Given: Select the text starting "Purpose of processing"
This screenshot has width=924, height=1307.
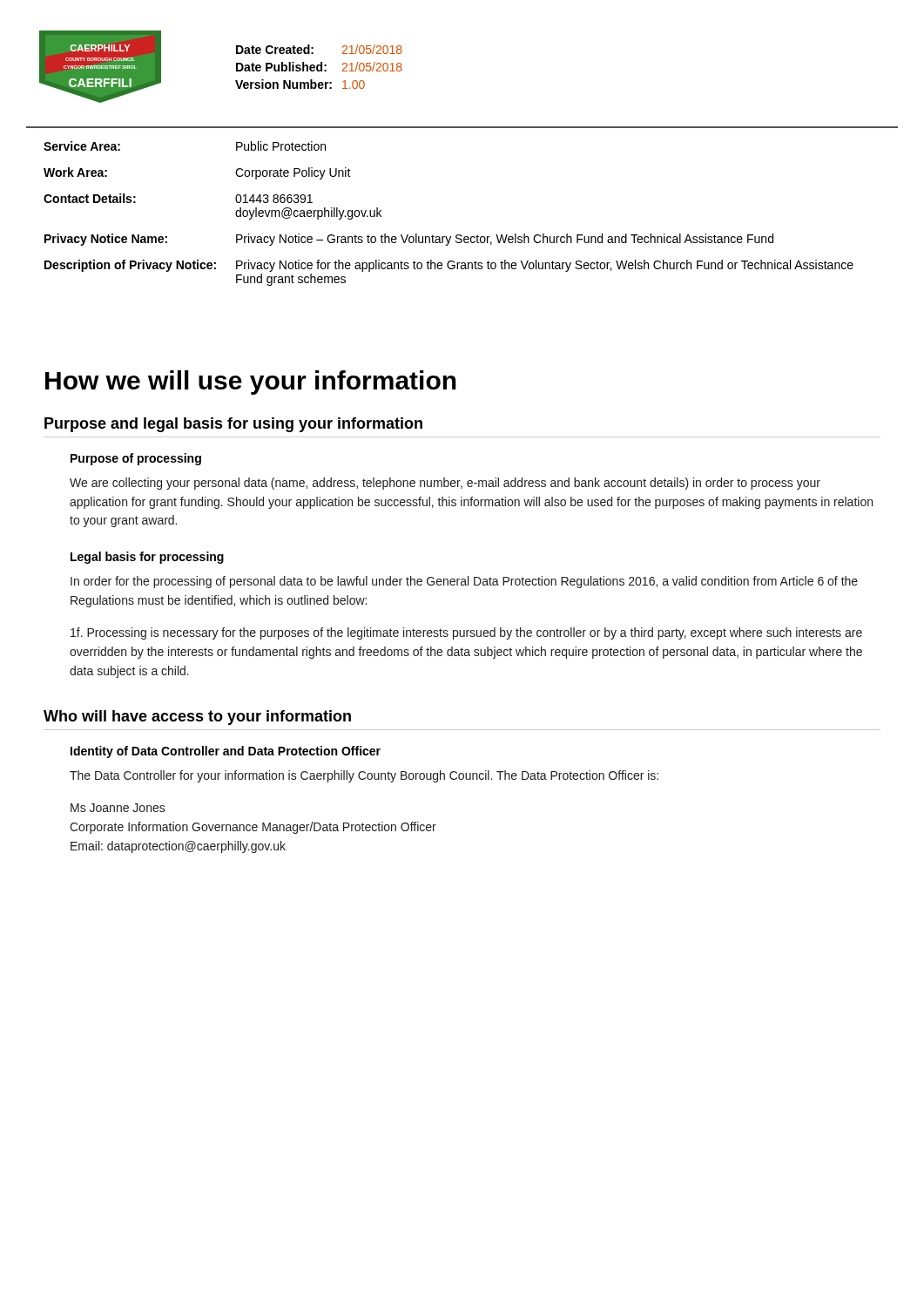Looking at the screenshot, I should point(136,458).
